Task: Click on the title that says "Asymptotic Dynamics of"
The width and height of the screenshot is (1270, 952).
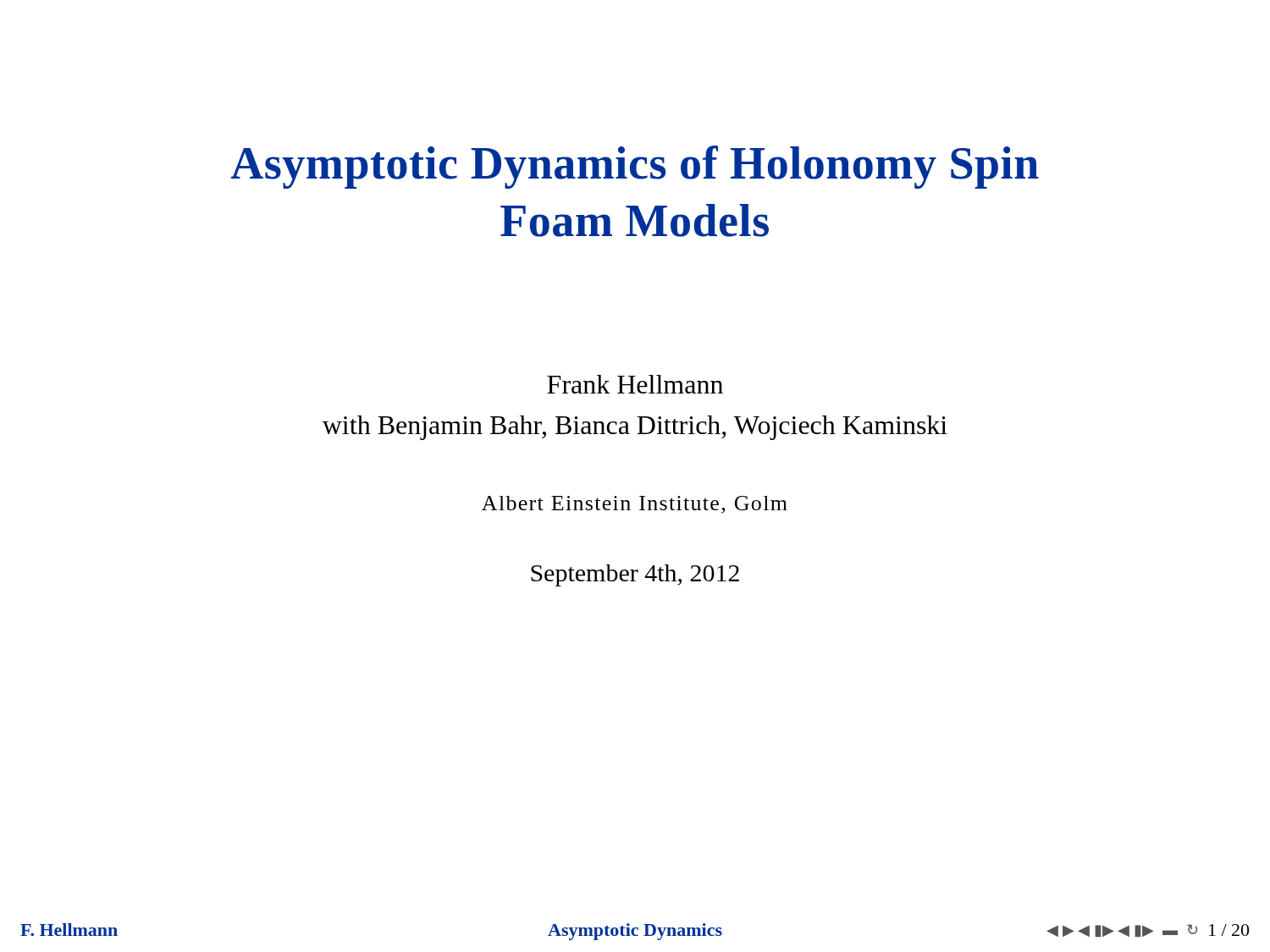Action: tap(635, 192)
